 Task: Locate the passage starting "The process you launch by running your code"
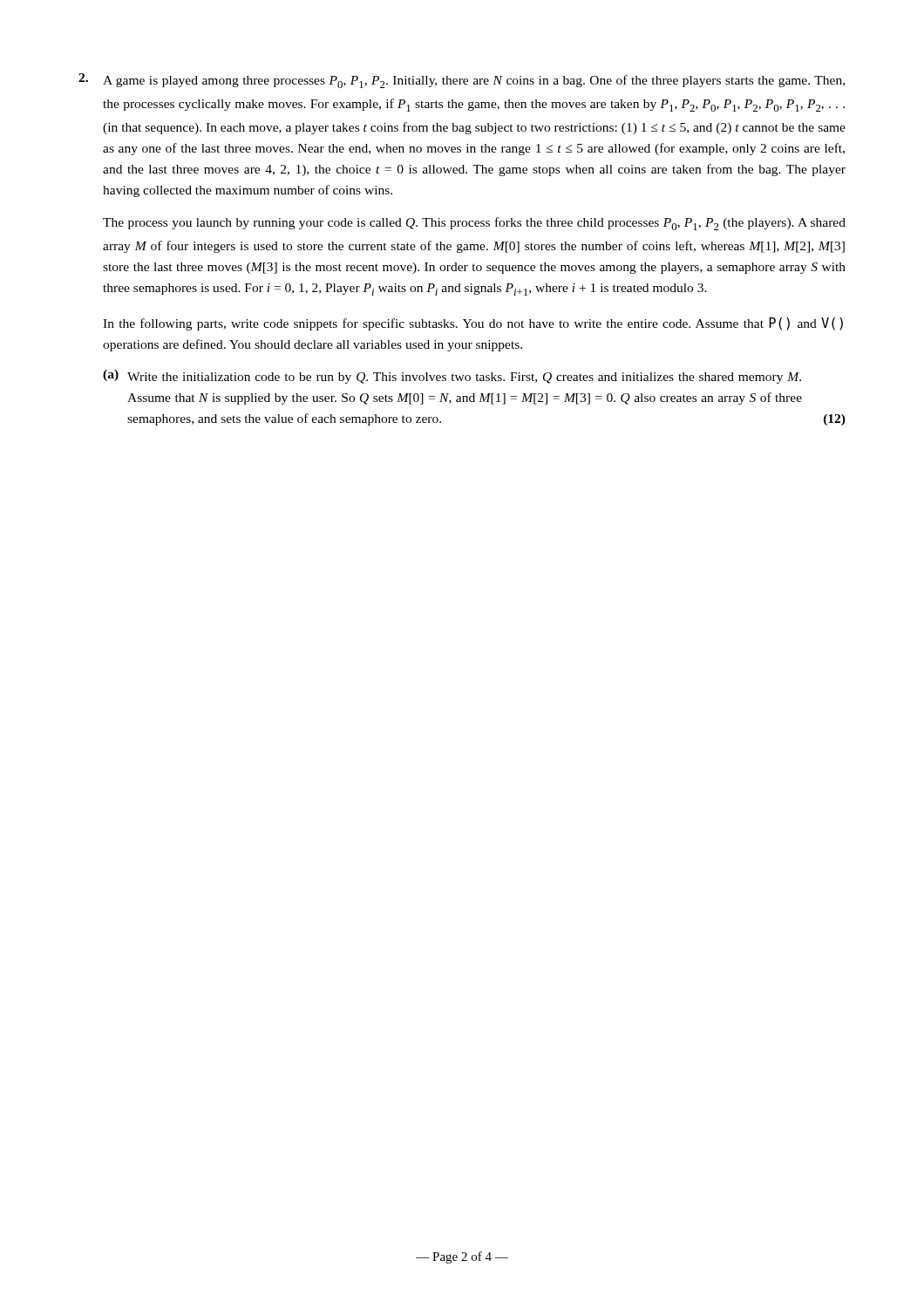pyautogui.click(x=474, y=257)
